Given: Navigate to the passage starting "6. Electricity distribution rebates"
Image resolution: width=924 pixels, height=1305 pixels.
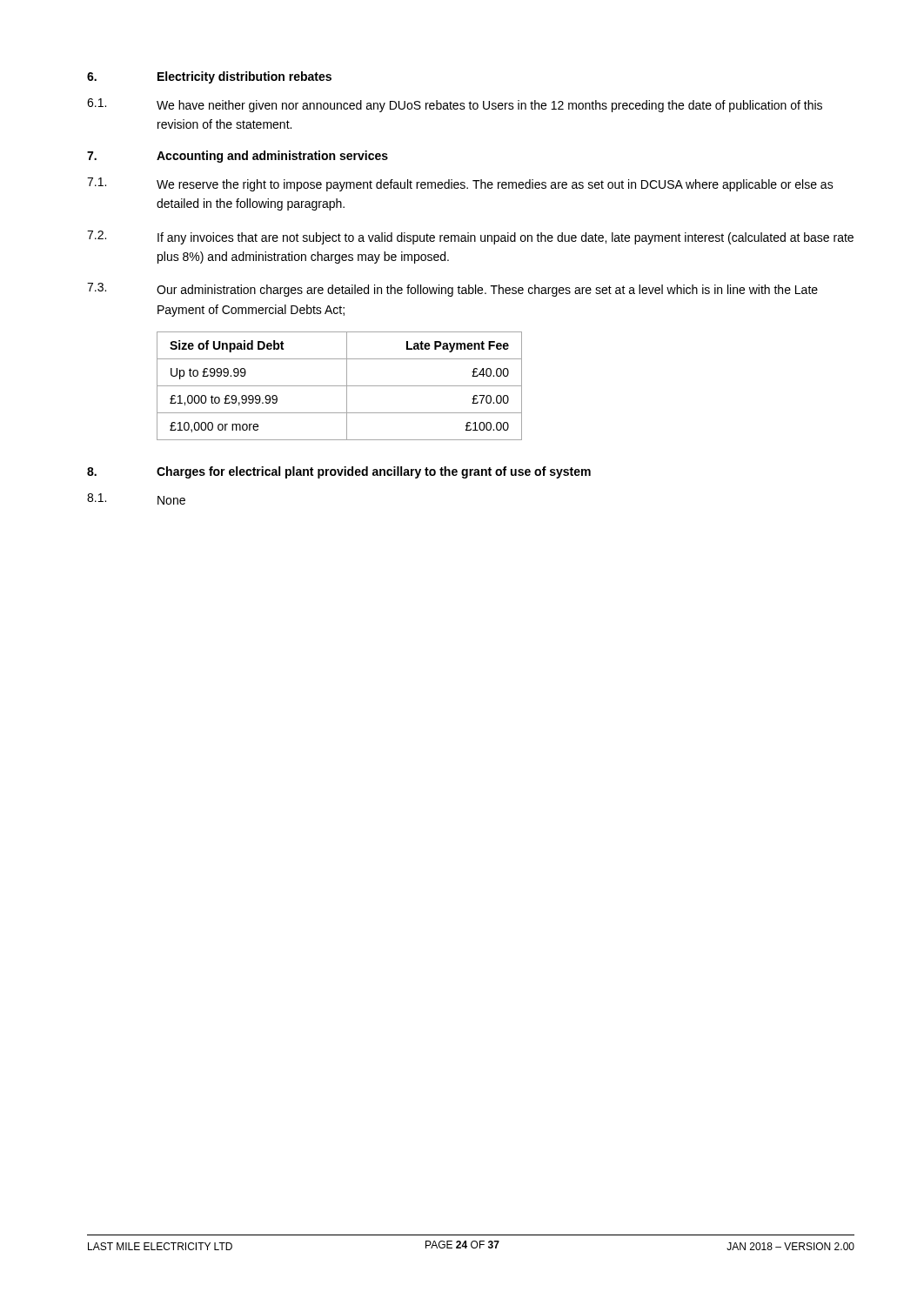Looking at the screenshot, I should click(x=209, y=77).
